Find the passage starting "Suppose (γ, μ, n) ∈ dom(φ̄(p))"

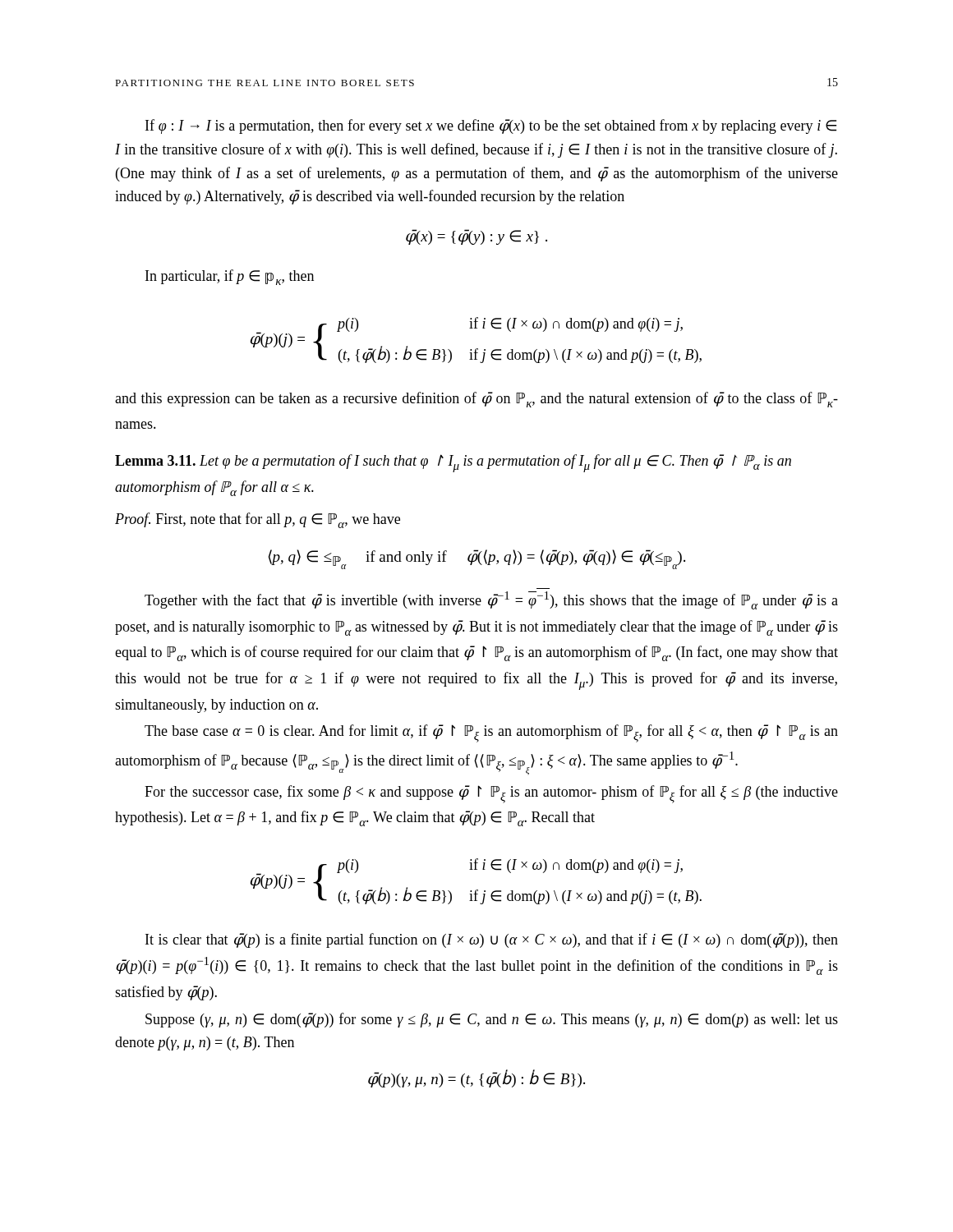476,1031
